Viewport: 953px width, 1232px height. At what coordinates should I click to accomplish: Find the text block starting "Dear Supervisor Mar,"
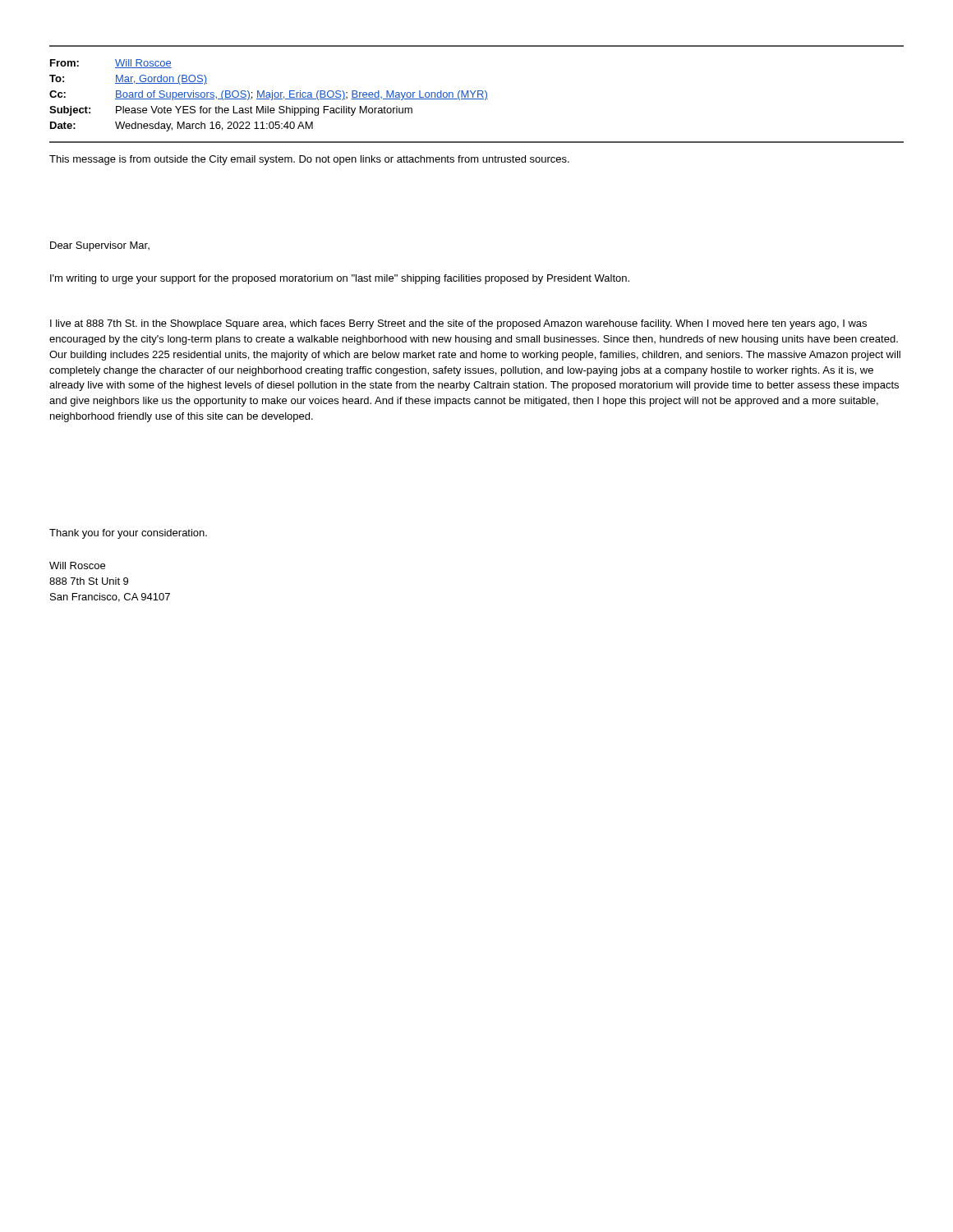pos(100,245)
